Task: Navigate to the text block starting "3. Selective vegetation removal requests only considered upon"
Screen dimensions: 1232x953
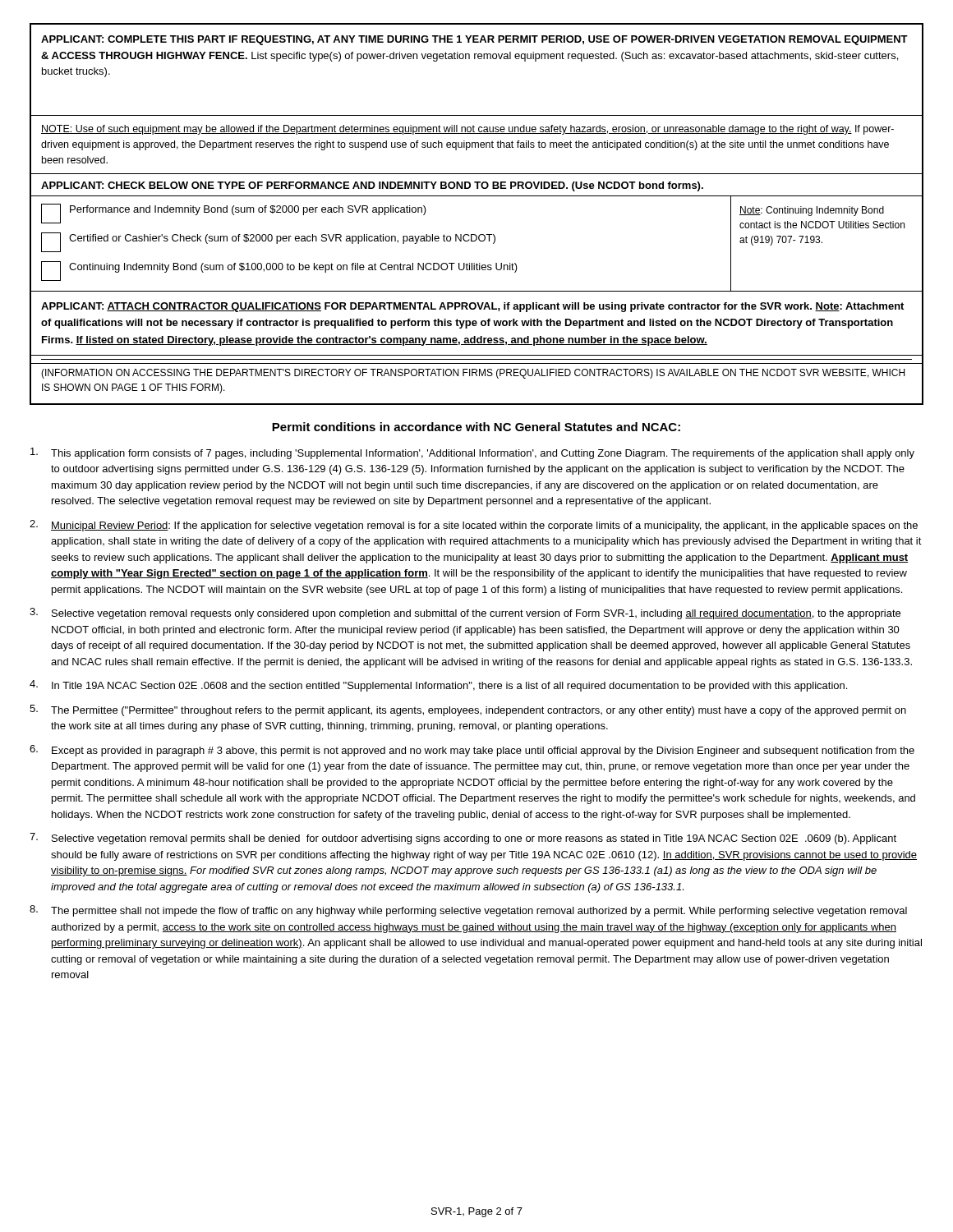Action: [476, 637]
